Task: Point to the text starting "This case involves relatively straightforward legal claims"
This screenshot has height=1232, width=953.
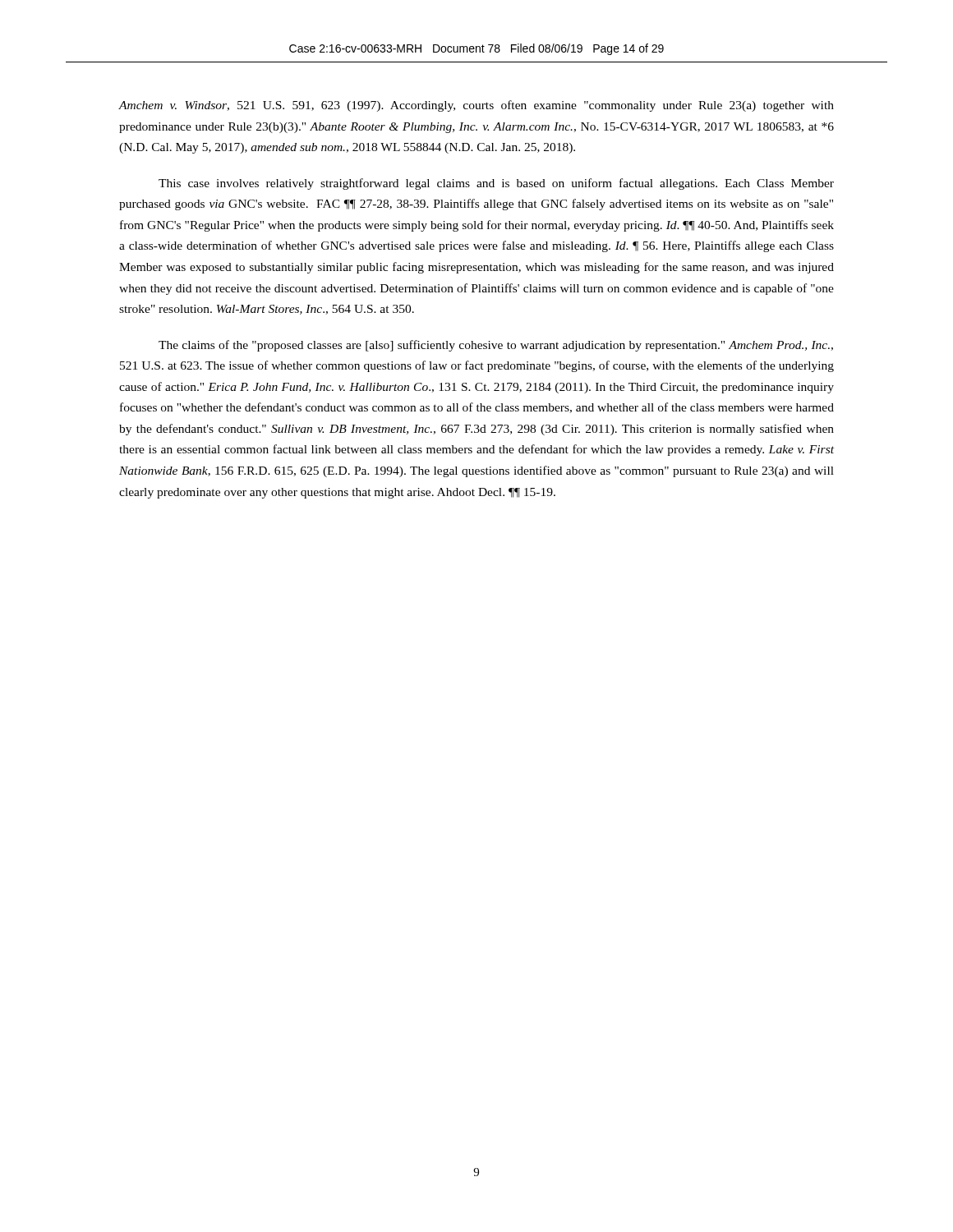Action: pyautogui.click(x=476, y=245)
